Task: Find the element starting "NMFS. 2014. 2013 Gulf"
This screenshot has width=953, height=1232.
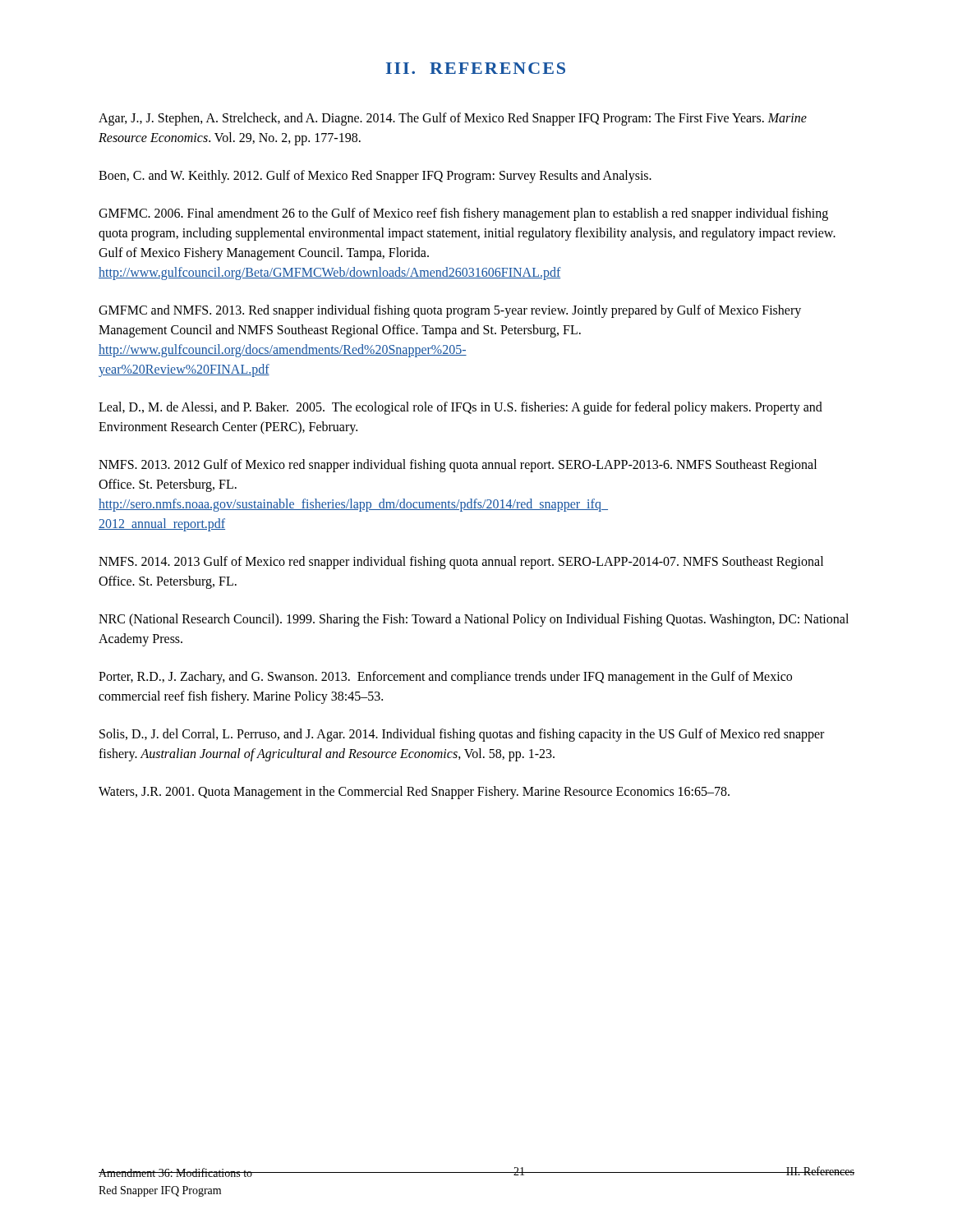Action: (461, 571)
